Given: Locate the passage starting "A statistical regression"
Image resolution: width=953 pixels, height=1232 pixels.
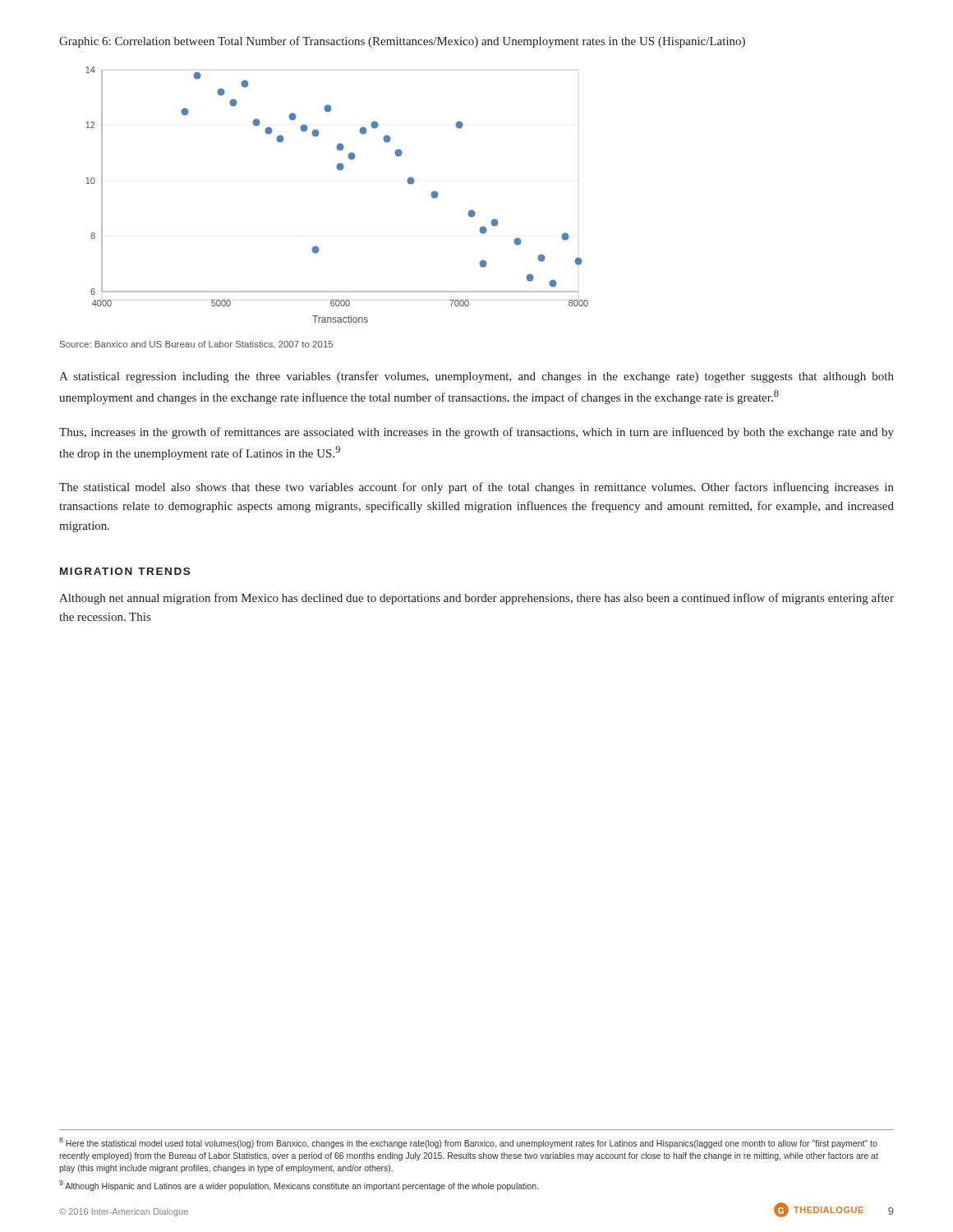Looking at the screenshot, I should pyautogui.click(x=476, y=387).
